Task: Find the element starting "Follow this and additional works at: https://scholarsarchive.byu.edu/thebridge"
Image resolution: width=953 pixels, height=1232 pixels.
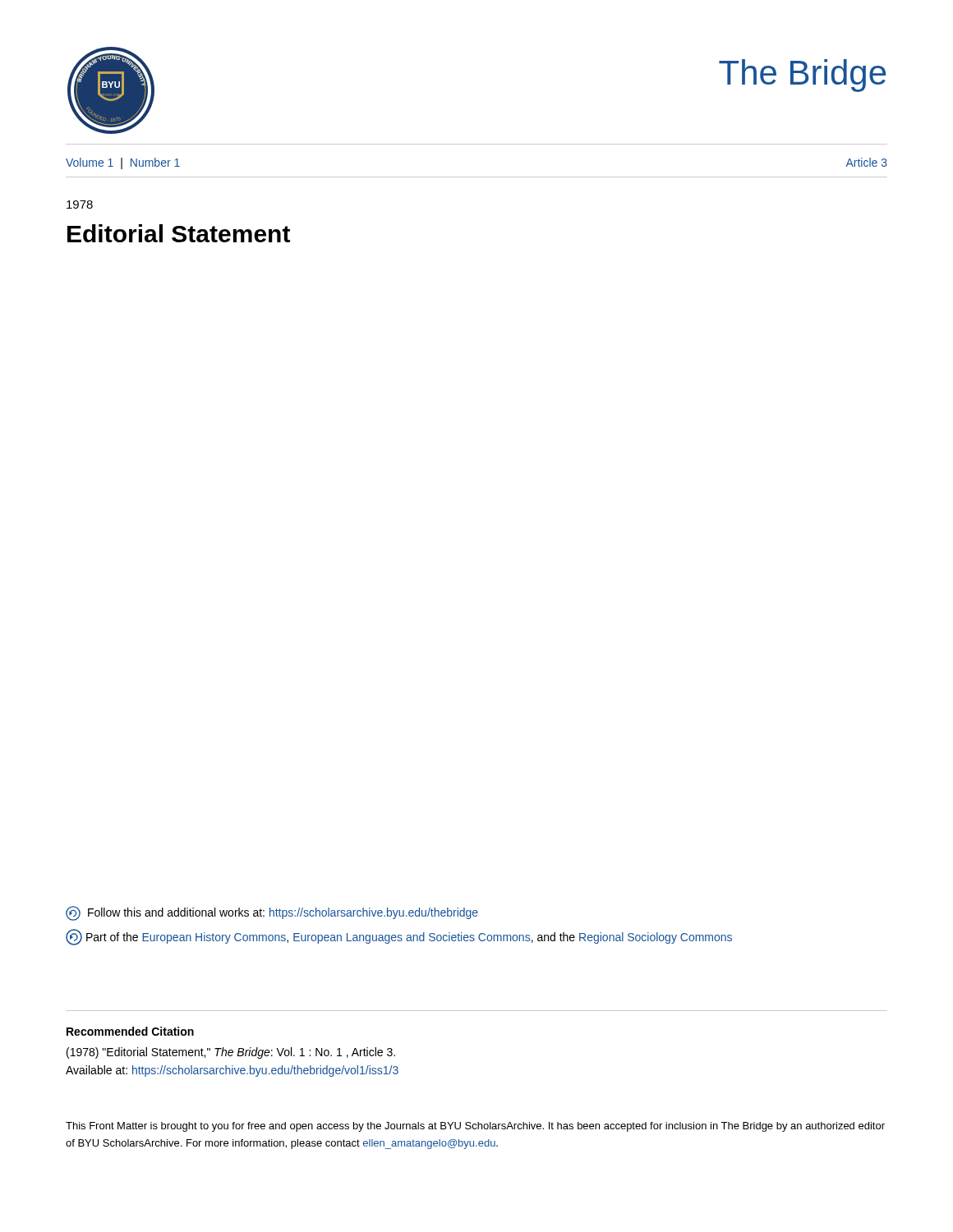Action: pyautogui.click(x=476, y=925)
